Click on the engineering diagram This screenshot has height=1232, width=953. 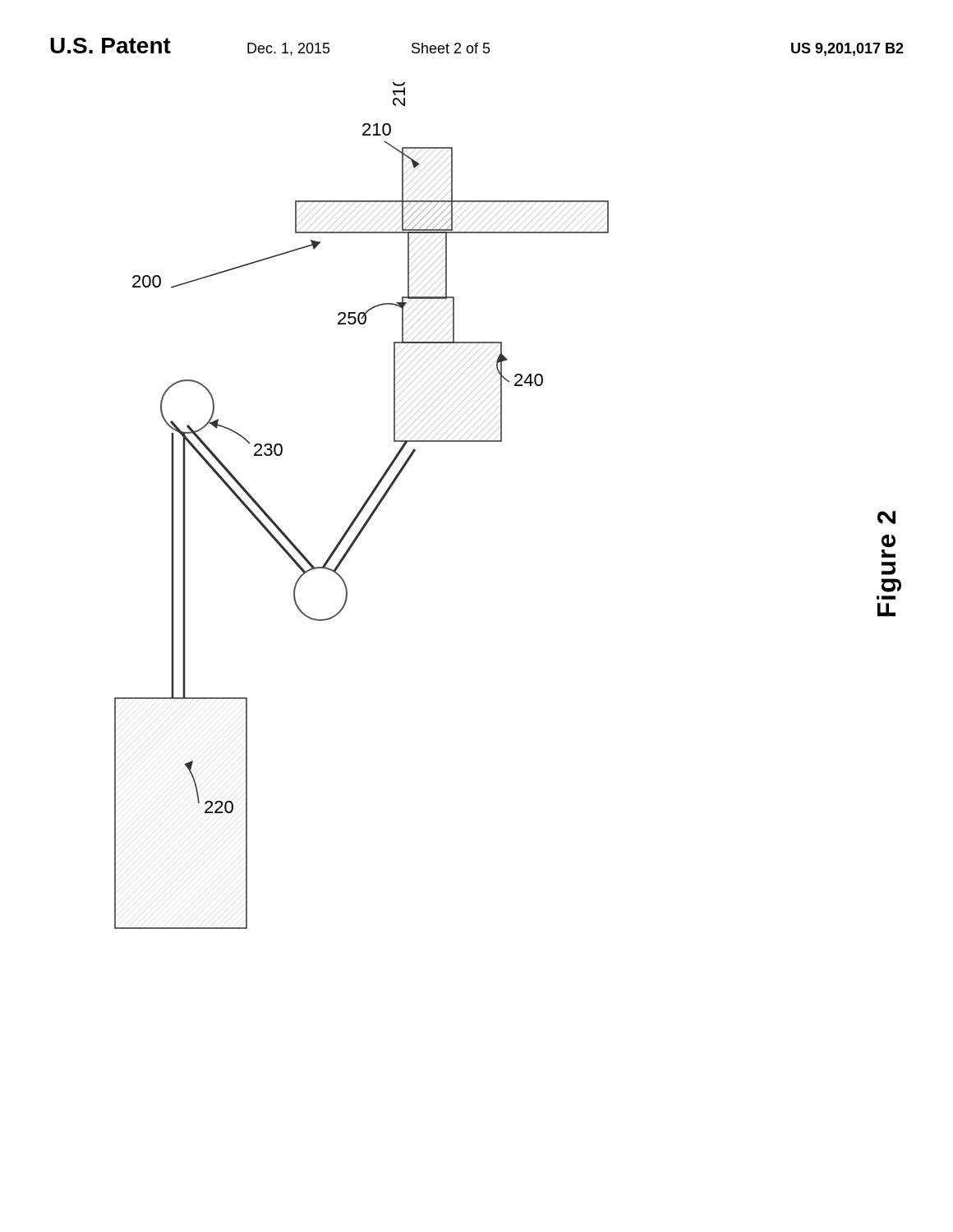[460, 616]
